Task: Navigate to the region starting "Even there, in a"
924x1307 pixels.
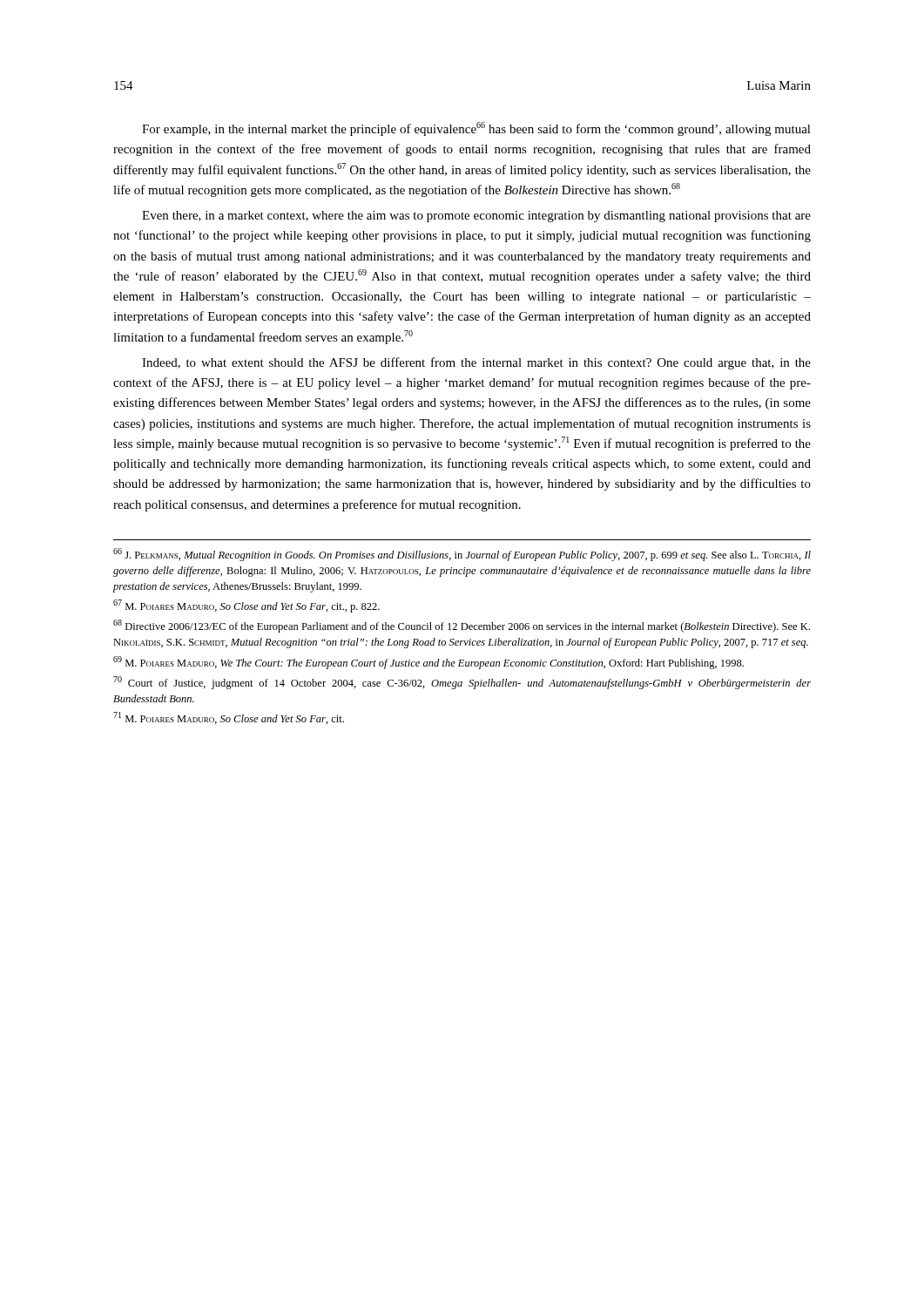Action: coord(462,276)
